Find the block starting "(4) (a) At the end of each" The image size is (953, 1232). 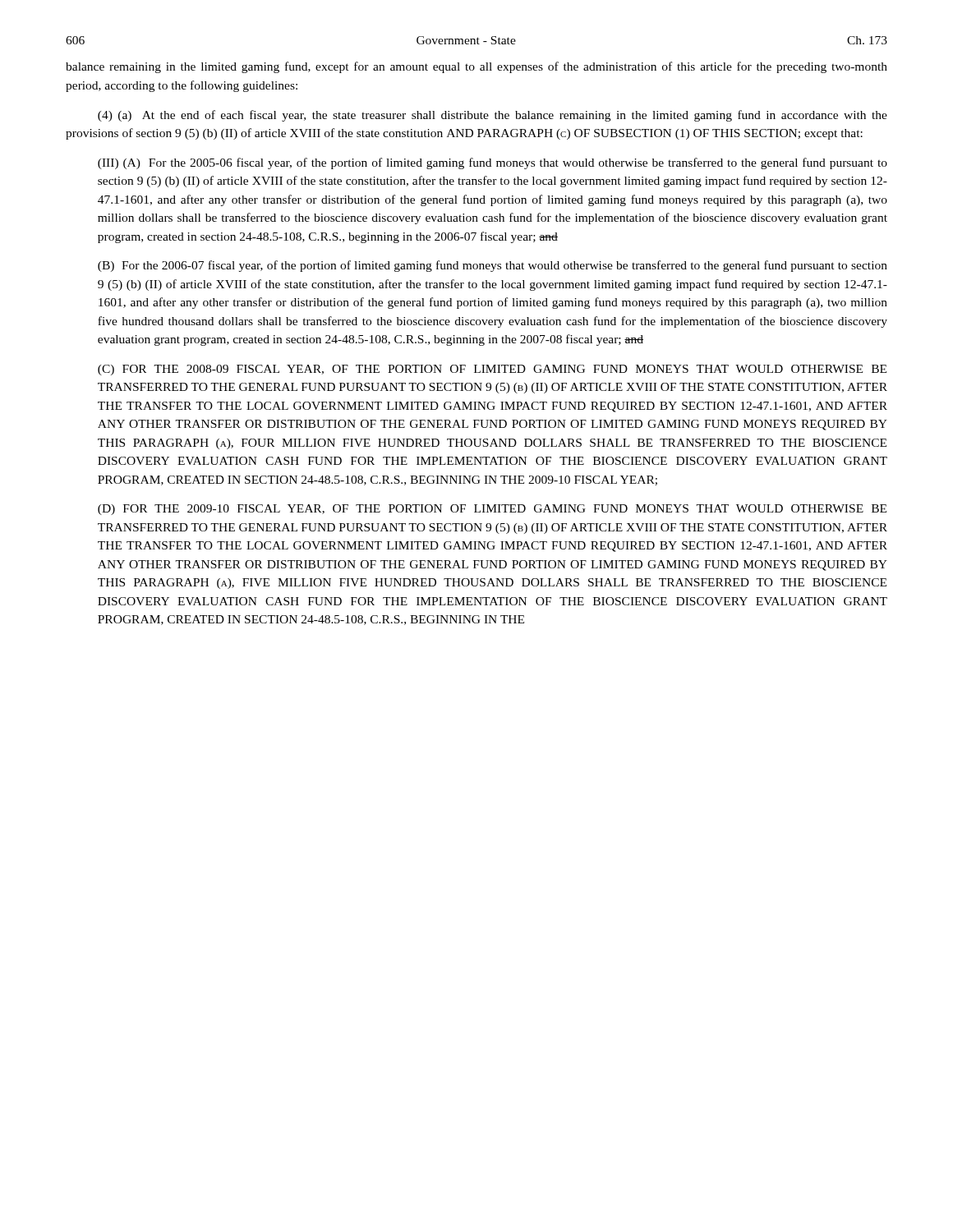tap(476, 124)
